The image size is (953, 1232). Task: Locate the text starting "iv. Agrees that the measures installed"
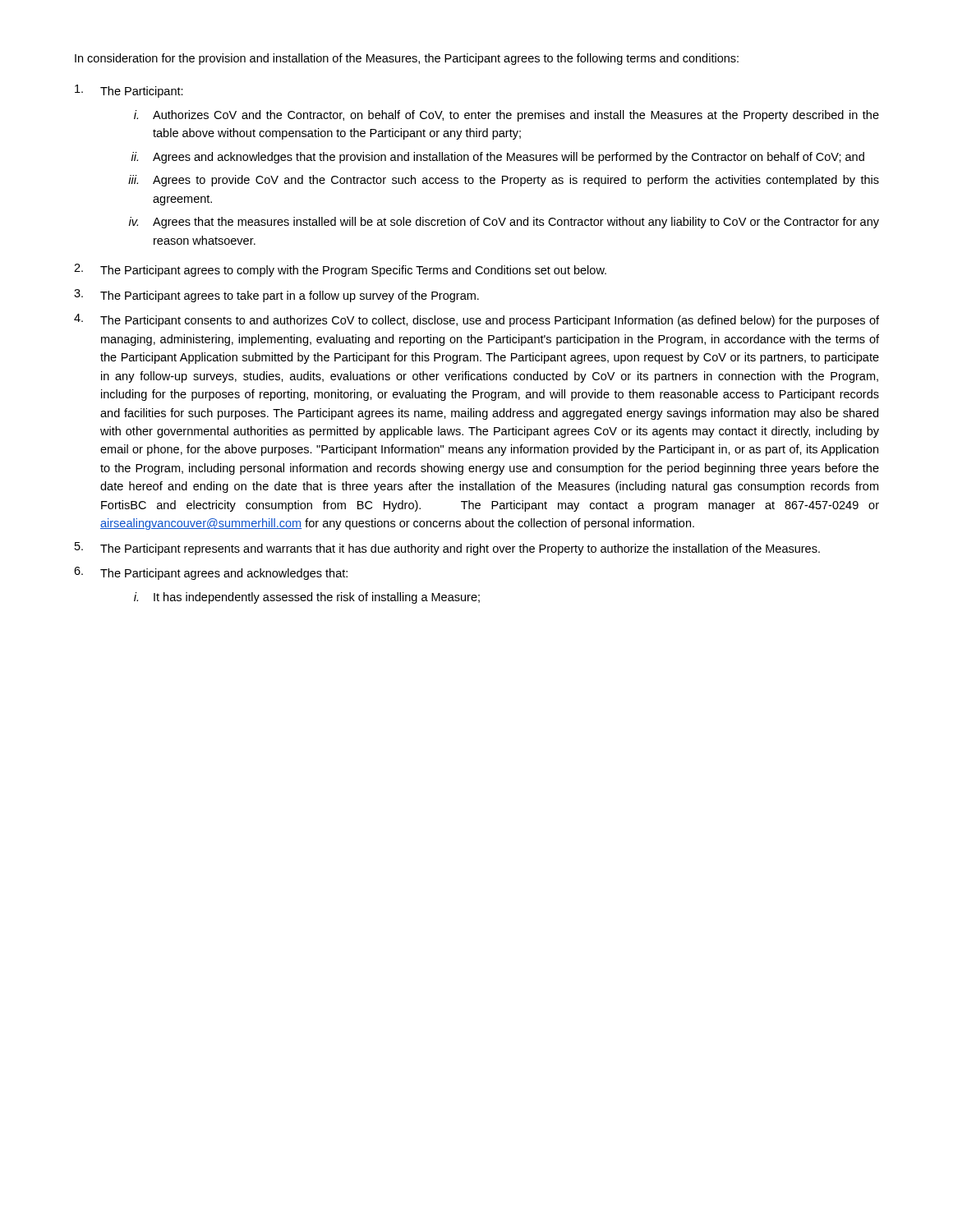click(490, 231)
